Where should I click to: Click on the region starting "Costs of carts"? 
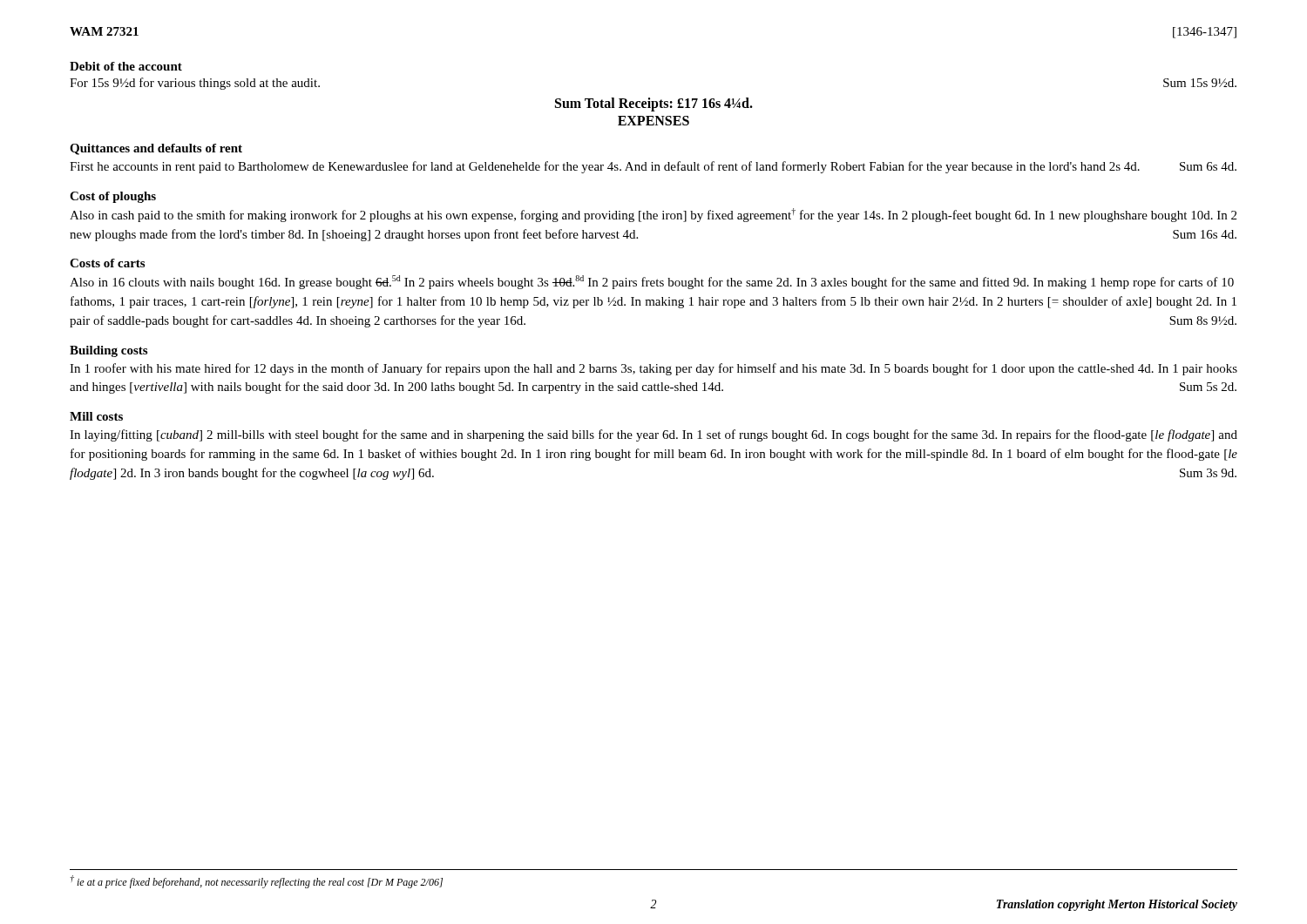coord(107,263)
